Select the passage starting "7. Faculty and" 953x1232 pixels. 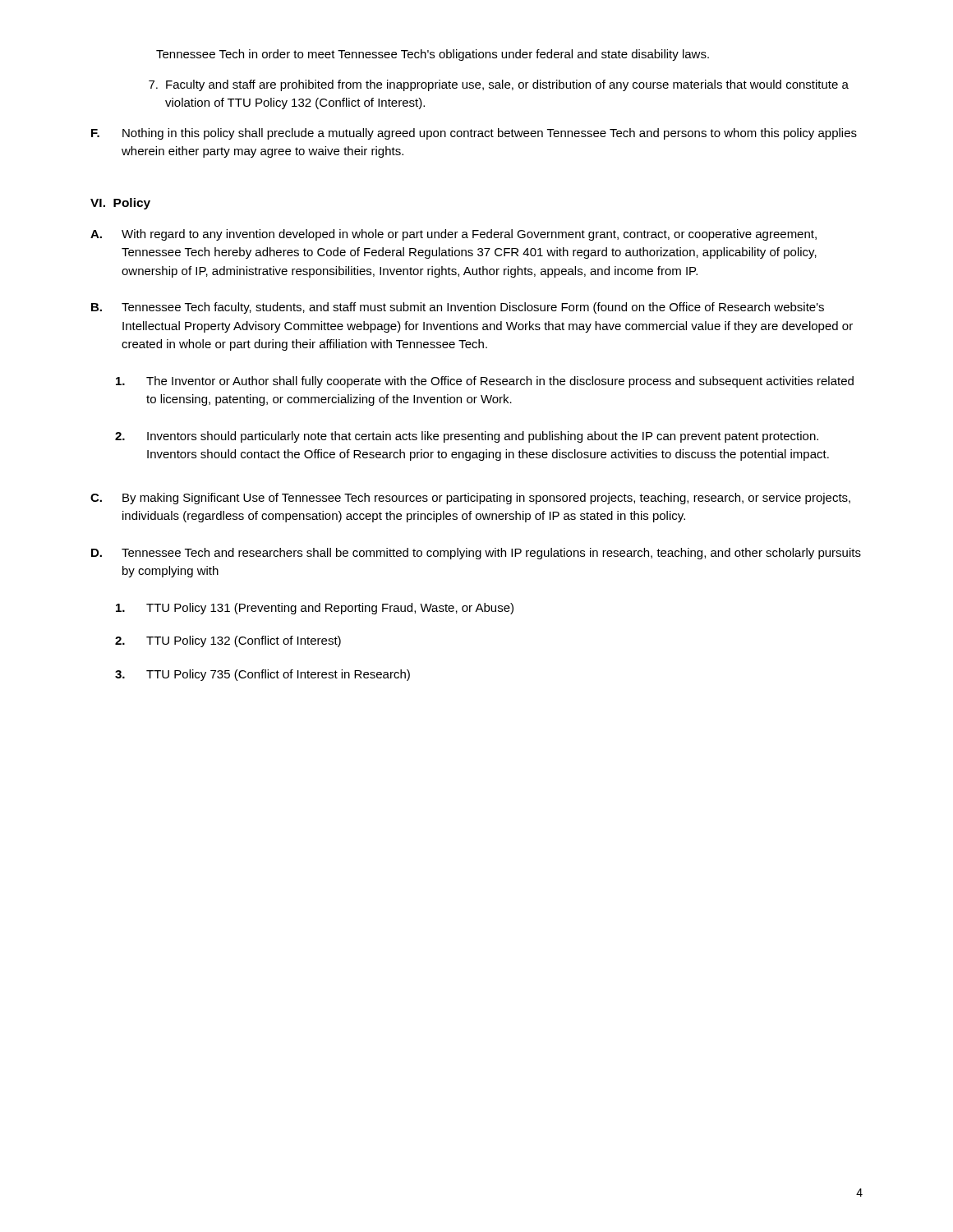click(495, 94)
